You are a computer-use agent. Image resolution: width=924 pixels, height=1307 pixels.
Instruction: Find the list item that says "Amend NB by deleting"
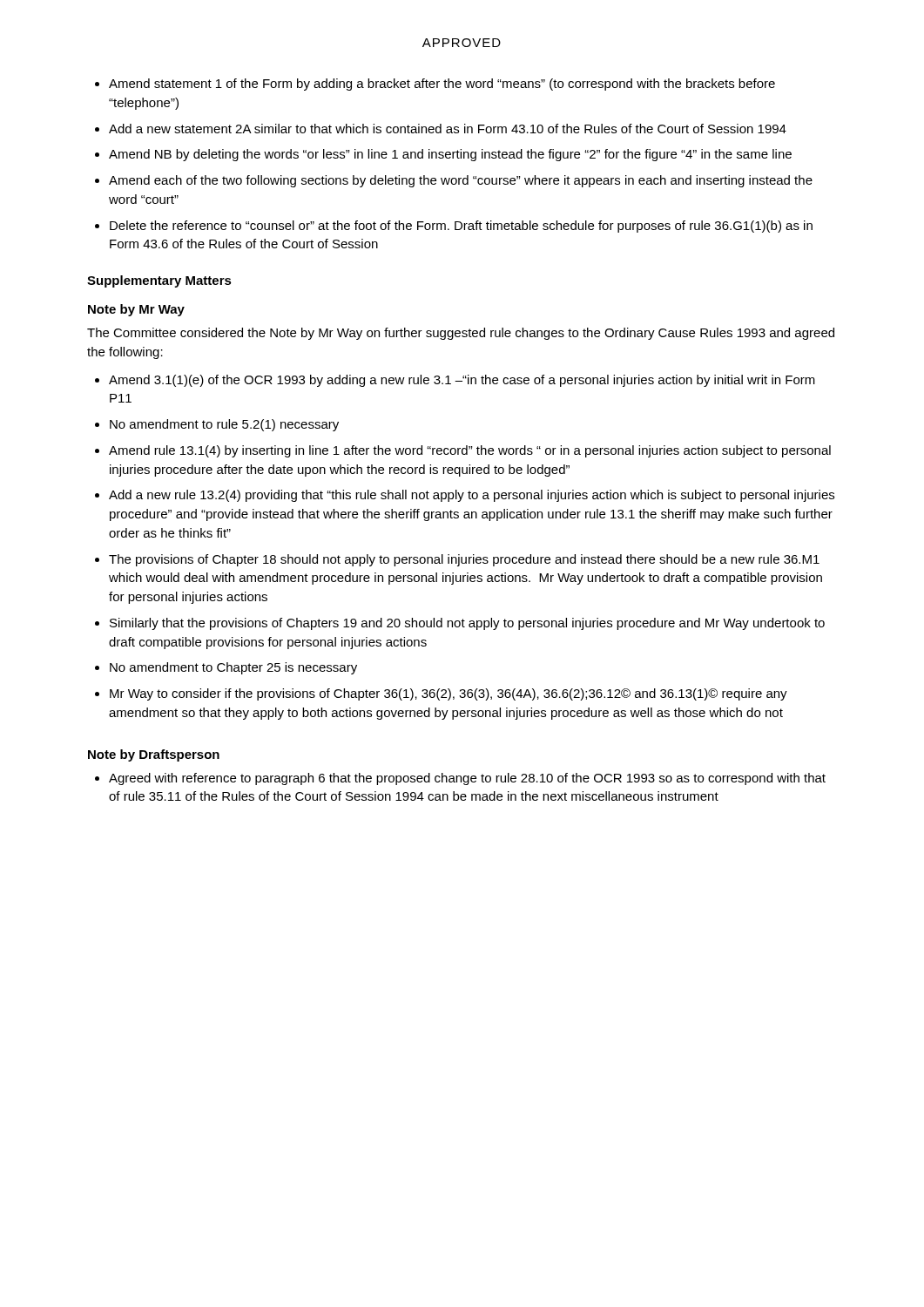click(450, 154)
